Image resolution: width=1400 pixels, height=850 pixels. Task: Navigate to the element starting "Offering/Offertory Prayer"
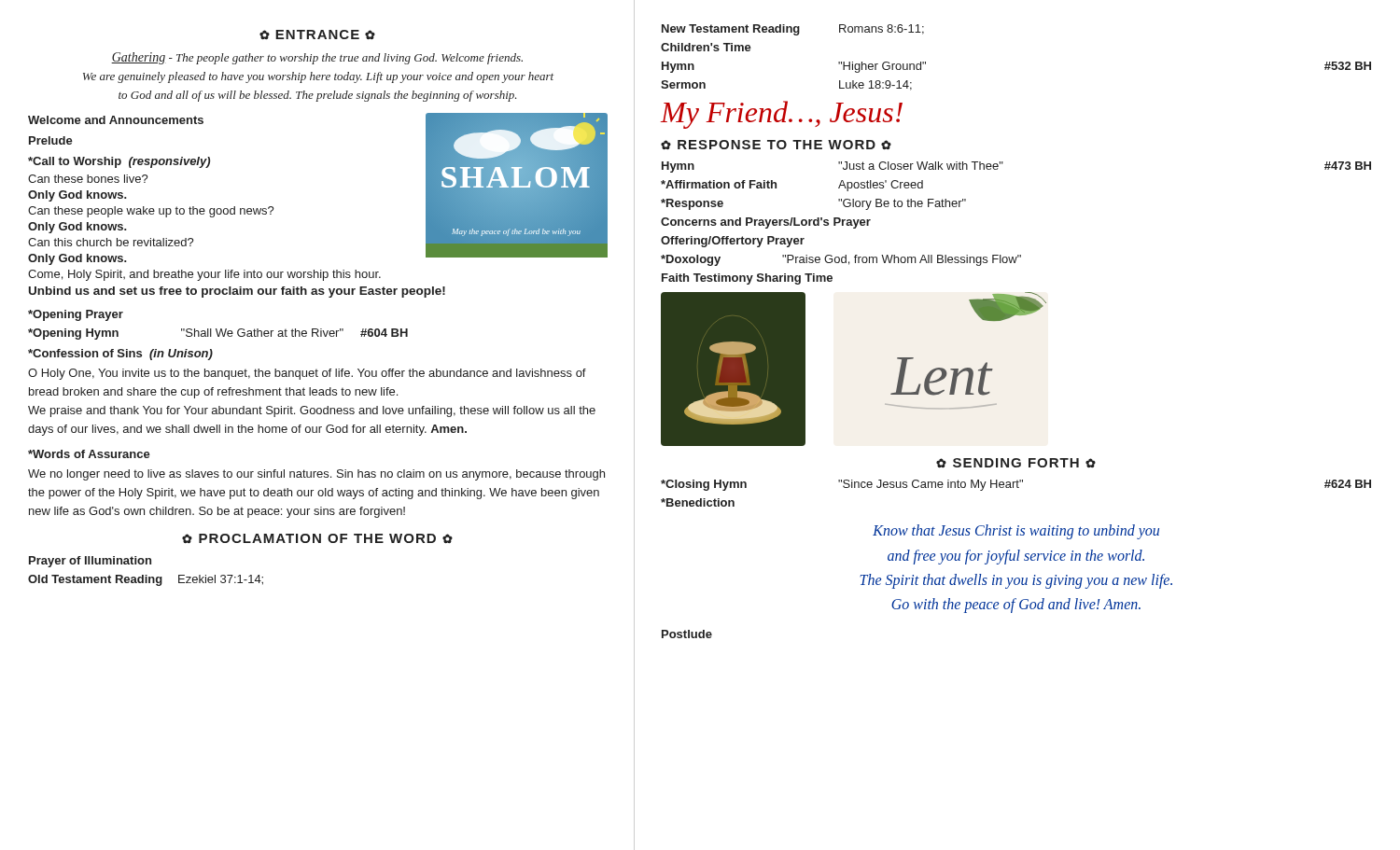(x=733, y=240)
